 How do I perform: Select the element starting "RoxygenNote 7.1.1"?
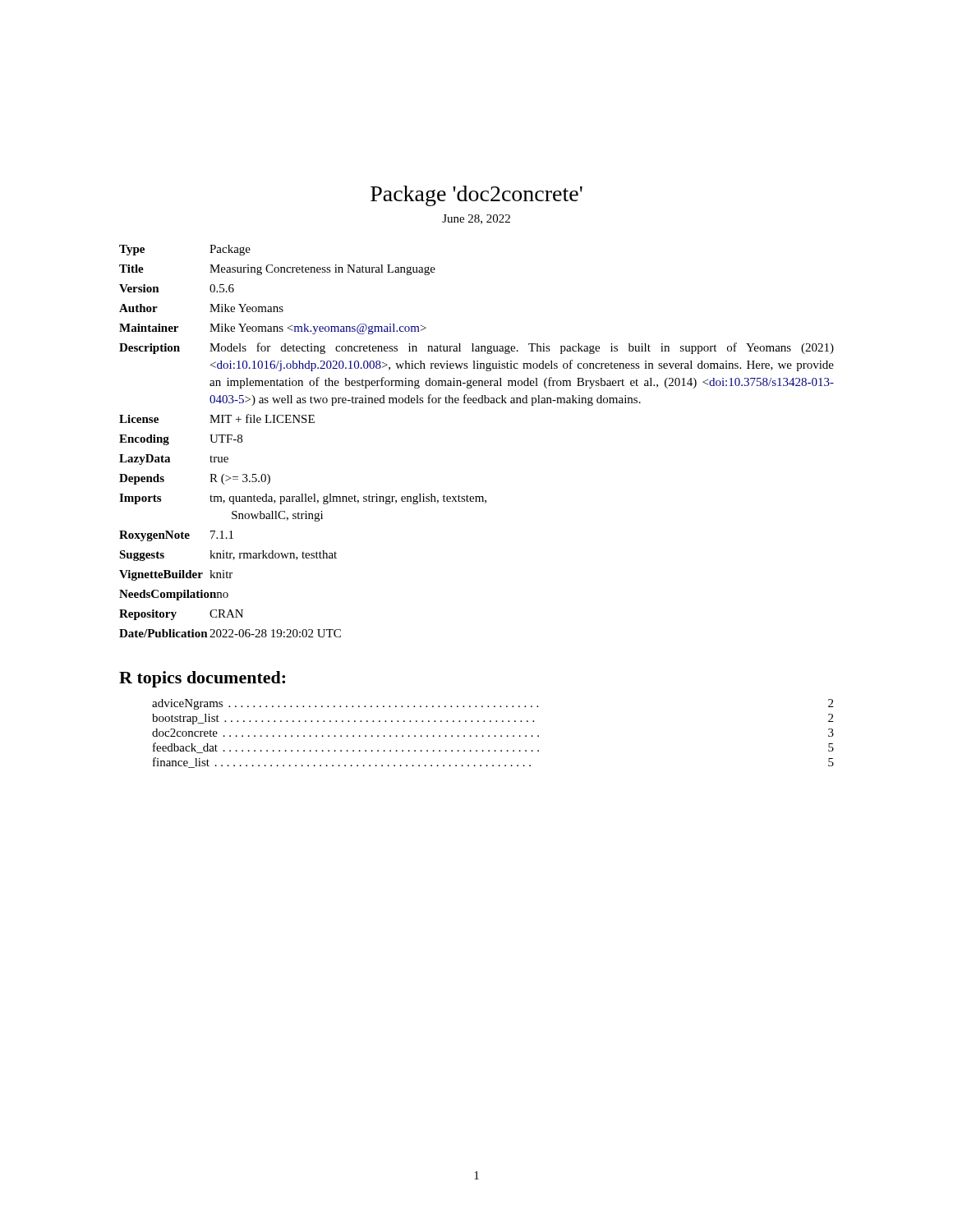(176, 536)
